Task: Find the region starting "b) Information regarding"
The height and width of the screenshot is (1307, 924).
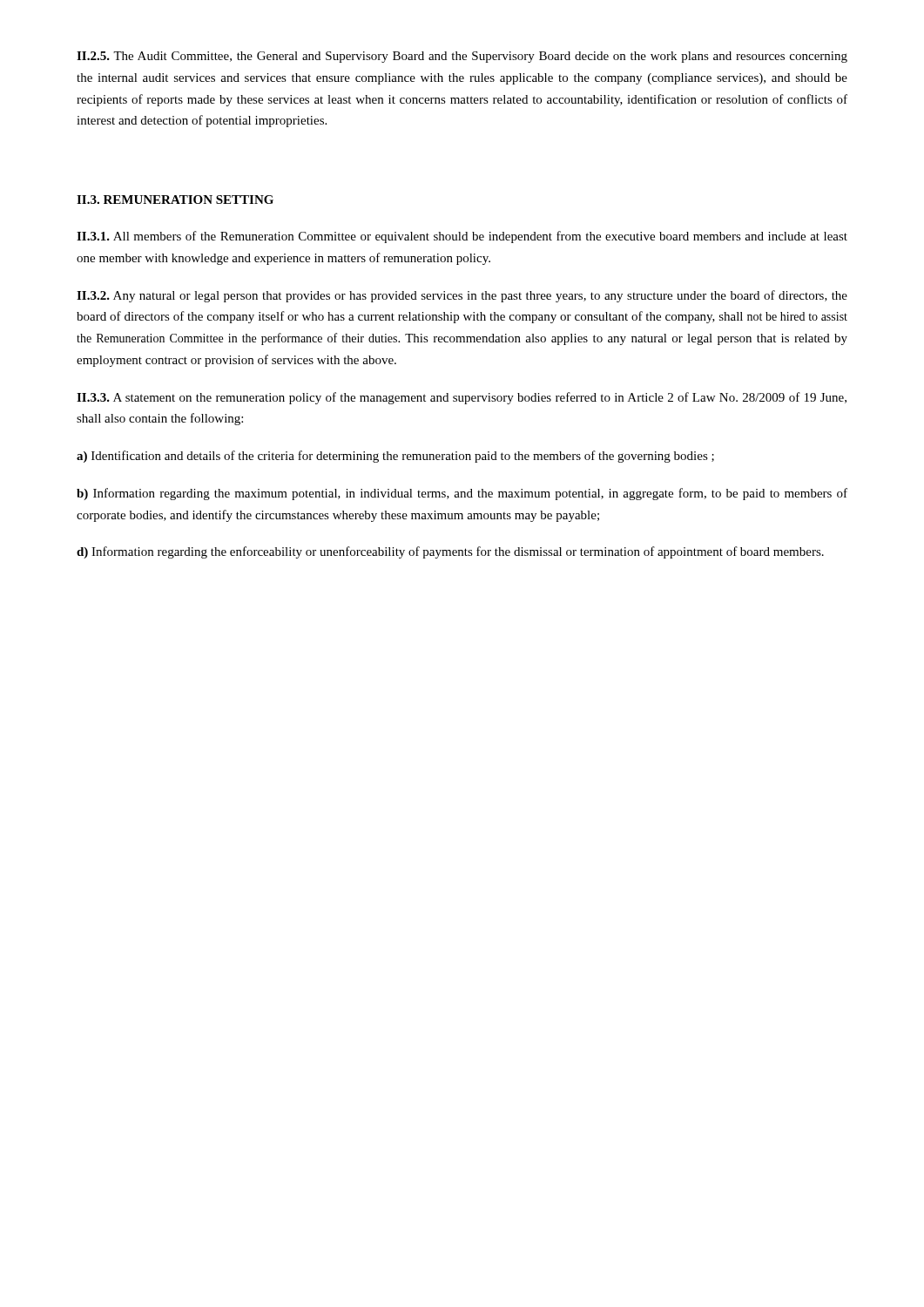Action: (462, 504)
